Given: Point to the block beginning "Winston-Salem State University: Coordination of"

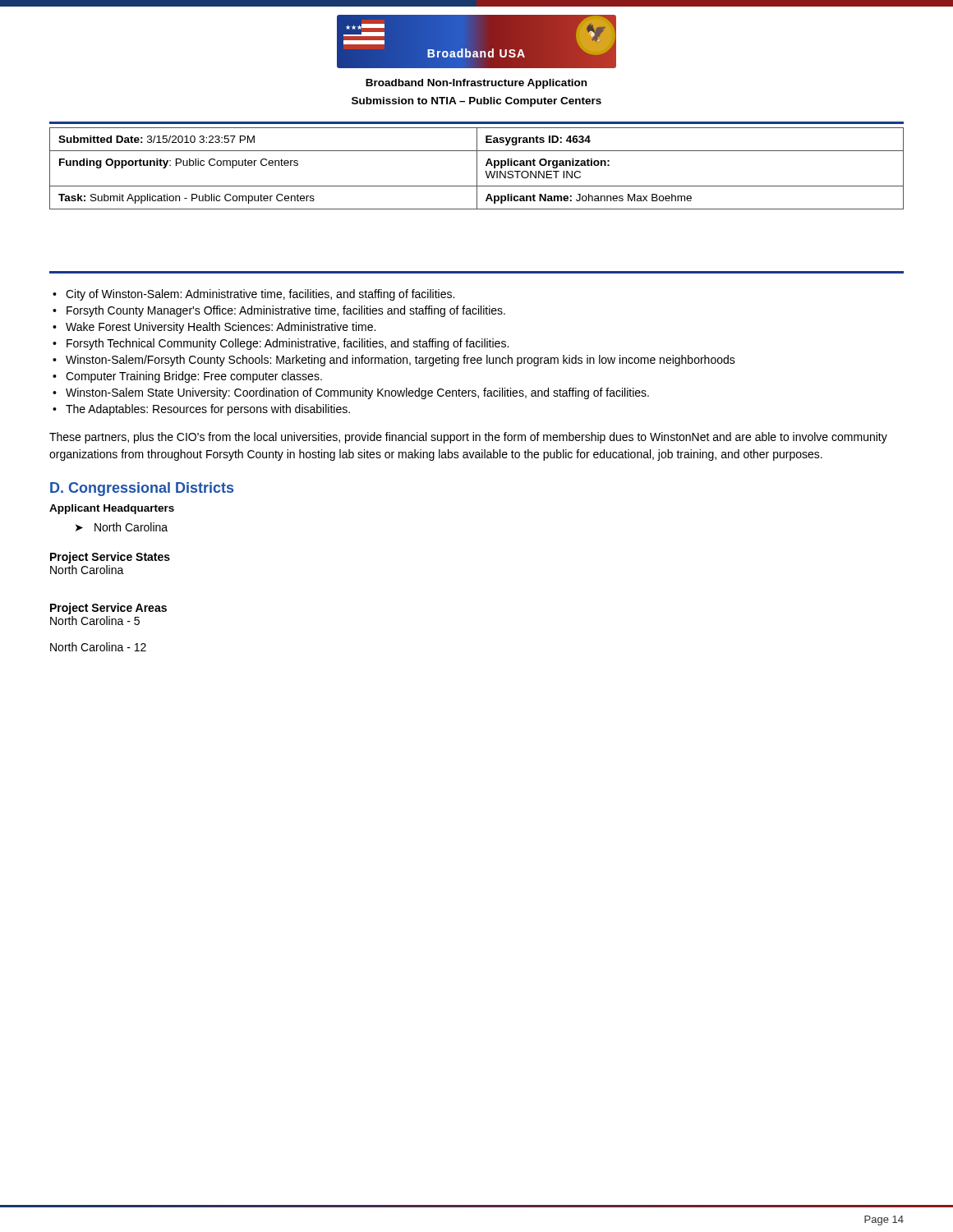Looking at the screenshot, I should (358, 393).
